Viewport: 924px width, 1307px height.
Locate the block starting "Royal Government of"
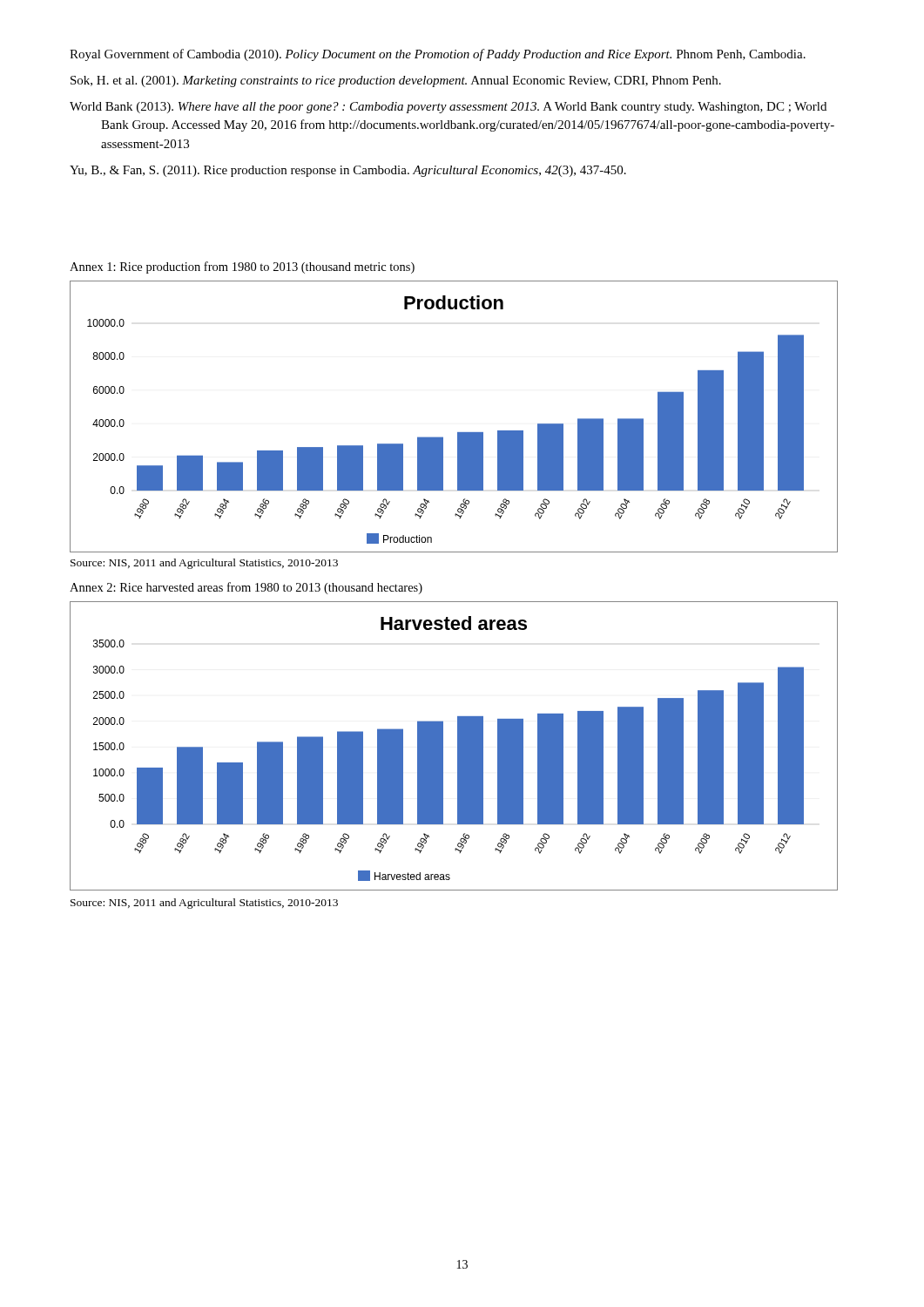(x=438, y=54)
